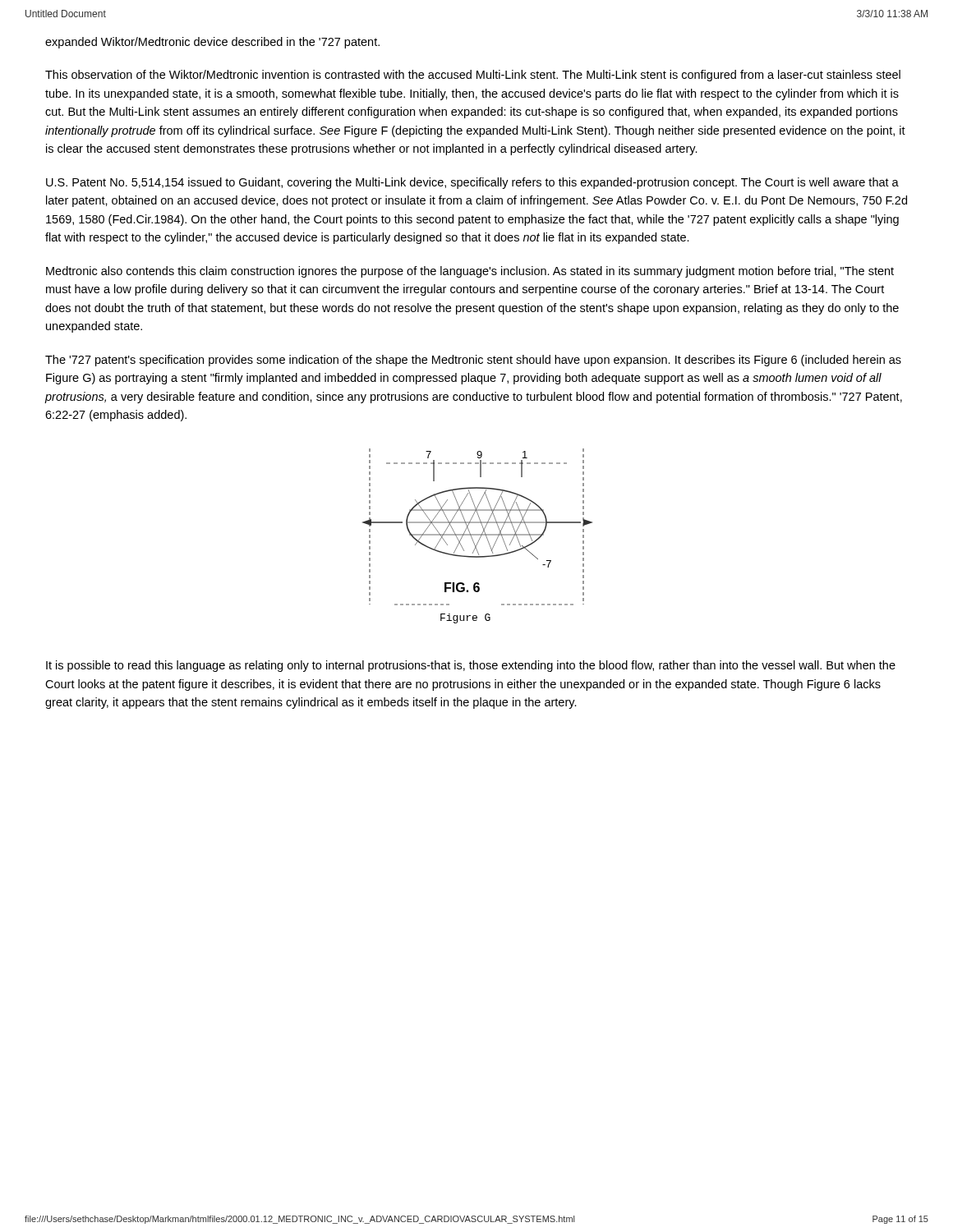This screenshot has height=1232, width=953.
Task: Locate the block of text that opens with "This observation of"
Action: click(475, 112)
